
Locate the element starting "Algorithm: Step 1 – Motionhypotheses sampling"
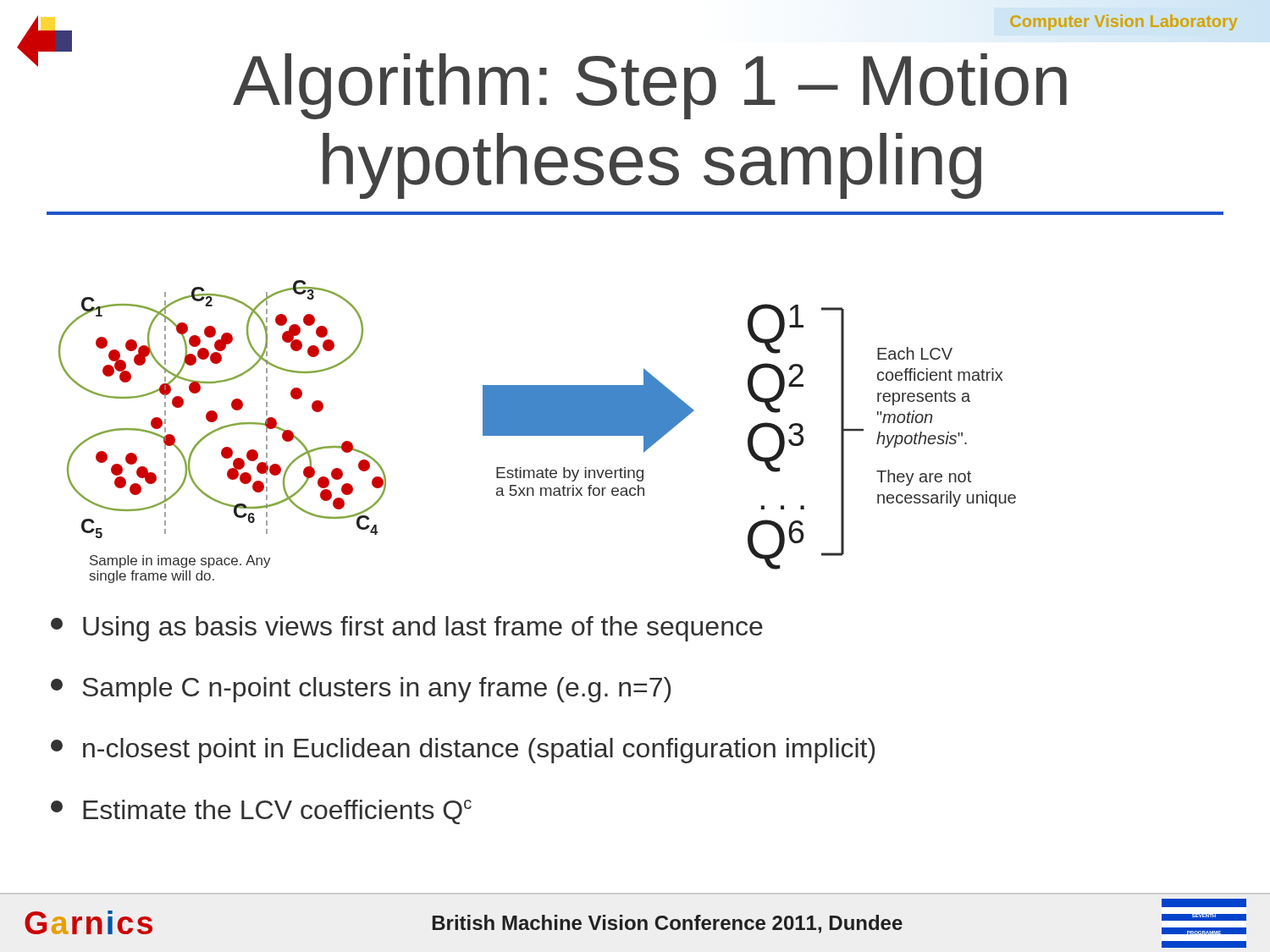(x=652, y=120)
